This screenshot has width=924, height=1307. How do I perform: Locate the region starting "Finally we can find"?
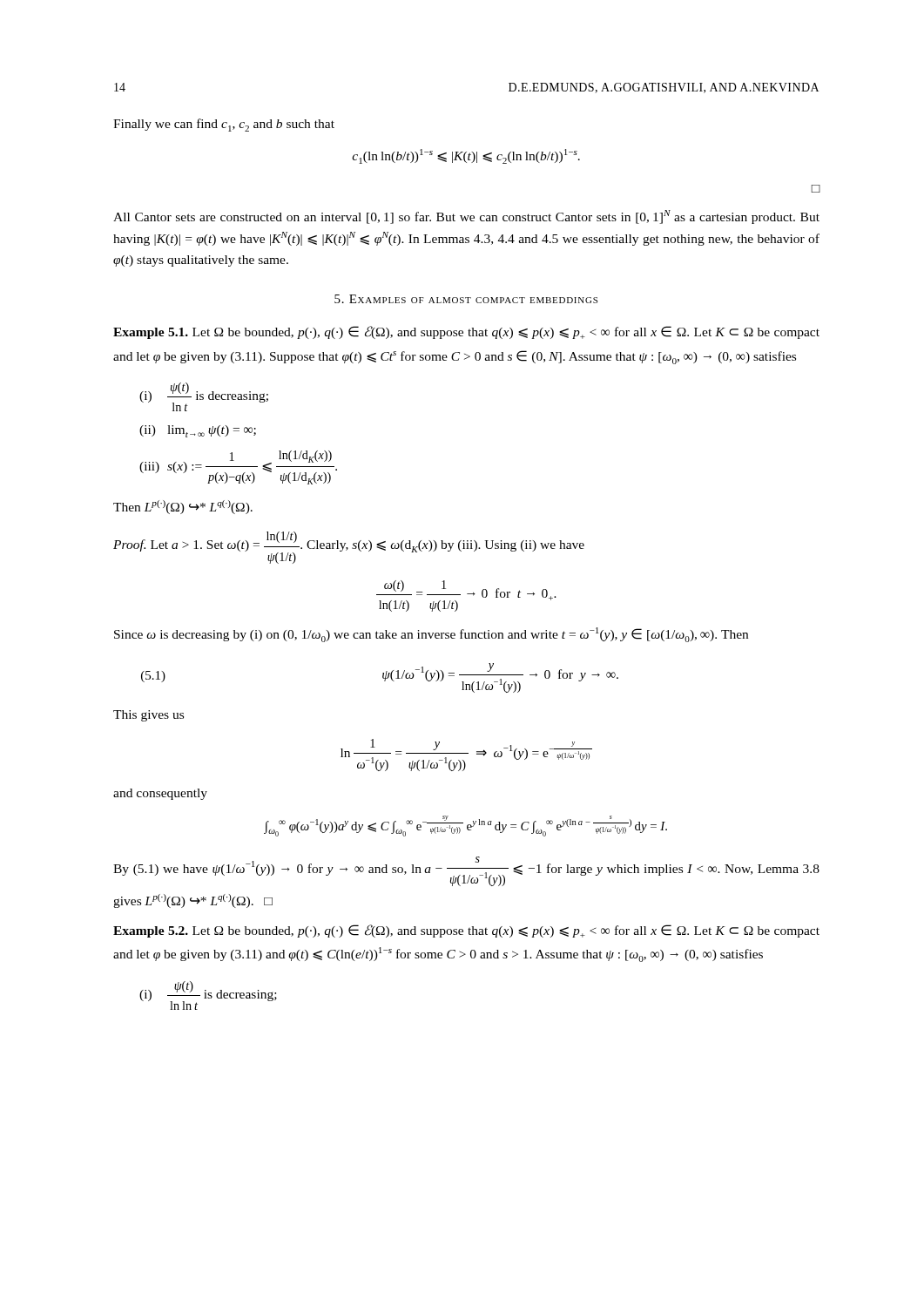[224, 125]
